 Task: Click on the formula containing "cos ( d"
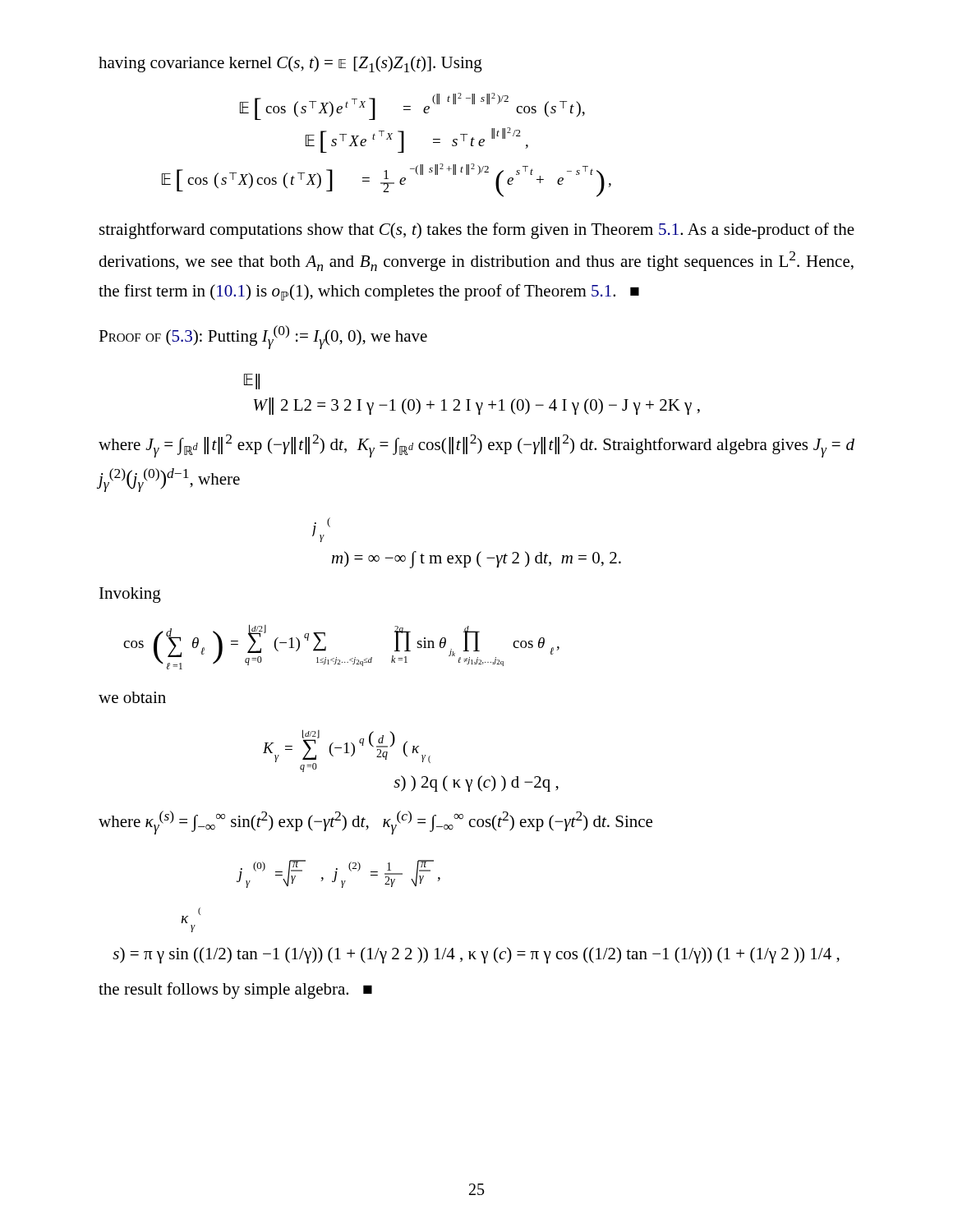click(x=476, y=643)
